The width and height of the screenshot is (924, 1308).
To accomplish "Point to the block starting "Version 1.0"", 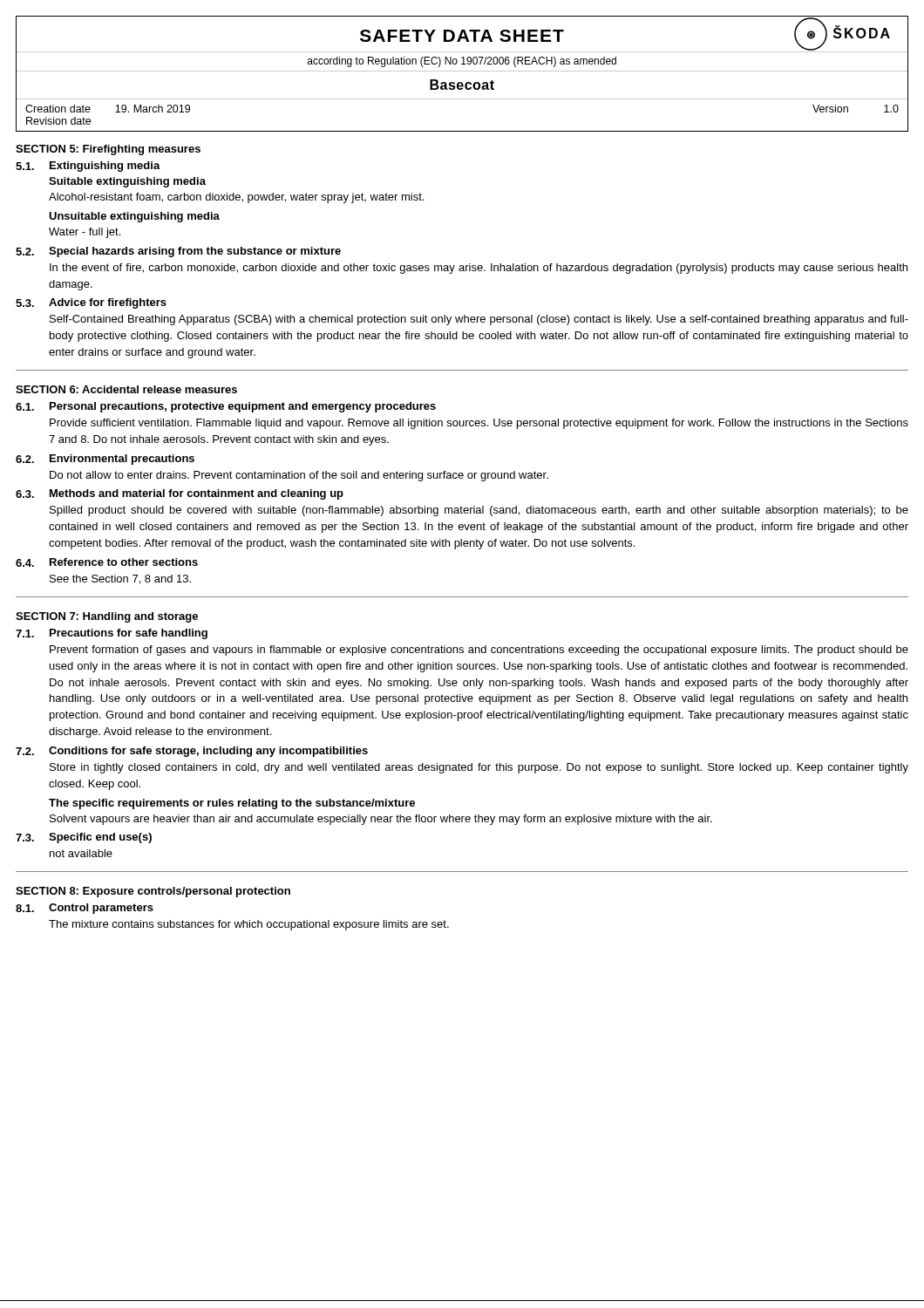I will click(x=856, y=115).
